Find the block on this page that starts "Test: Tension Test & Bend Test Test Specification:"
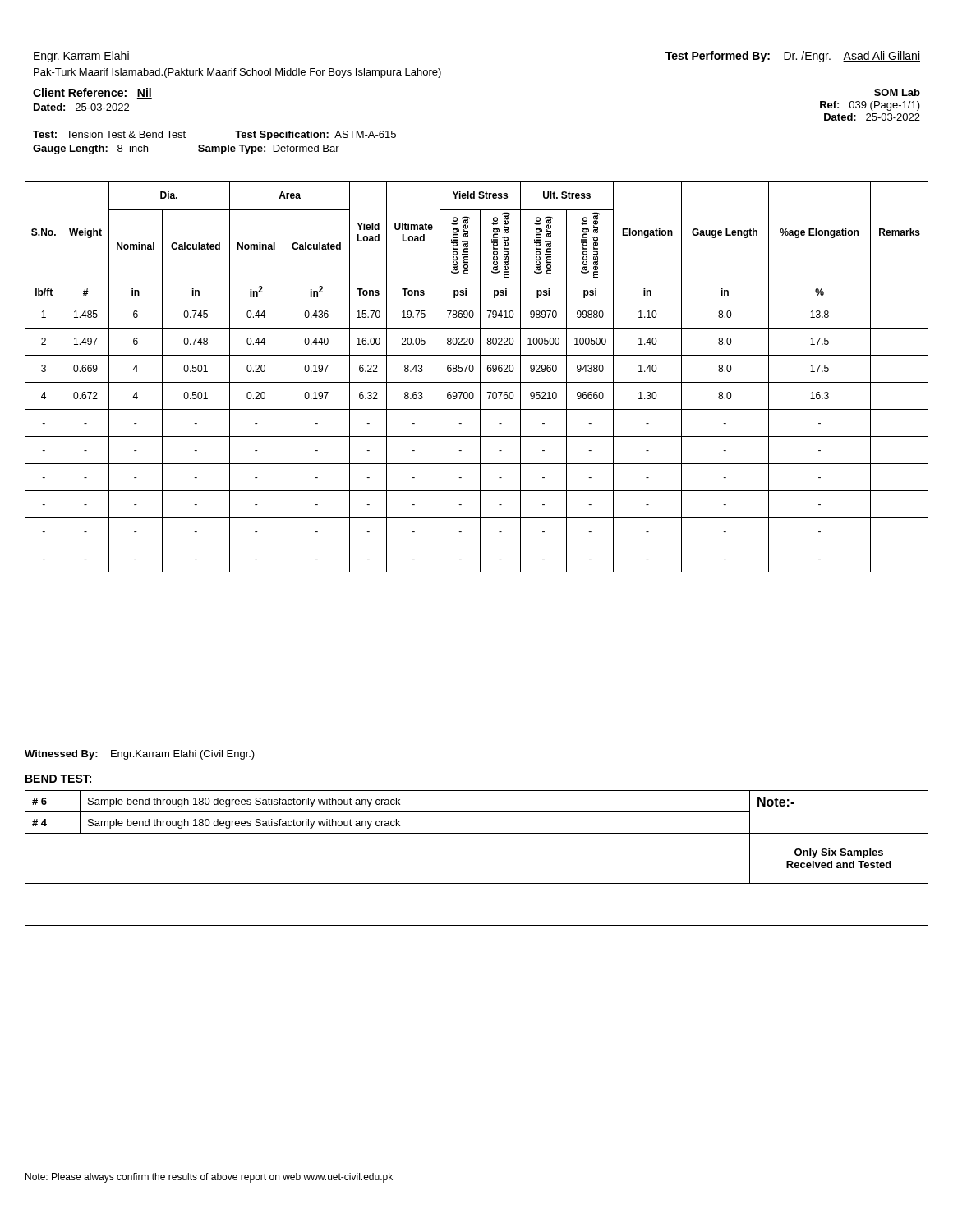 coord(112,135)
